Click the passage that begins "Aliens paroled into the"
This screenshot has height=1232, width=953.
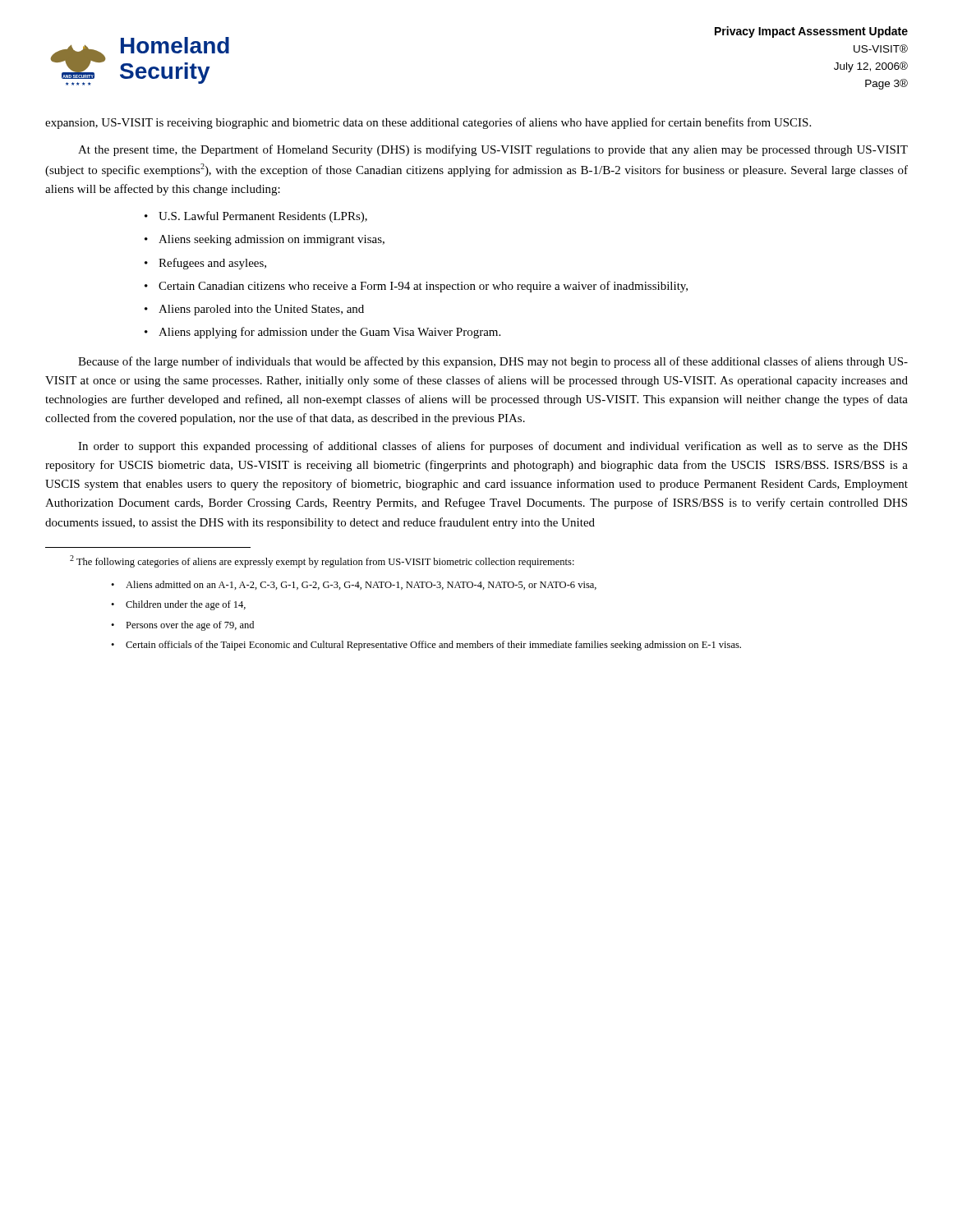click(261, 309)
